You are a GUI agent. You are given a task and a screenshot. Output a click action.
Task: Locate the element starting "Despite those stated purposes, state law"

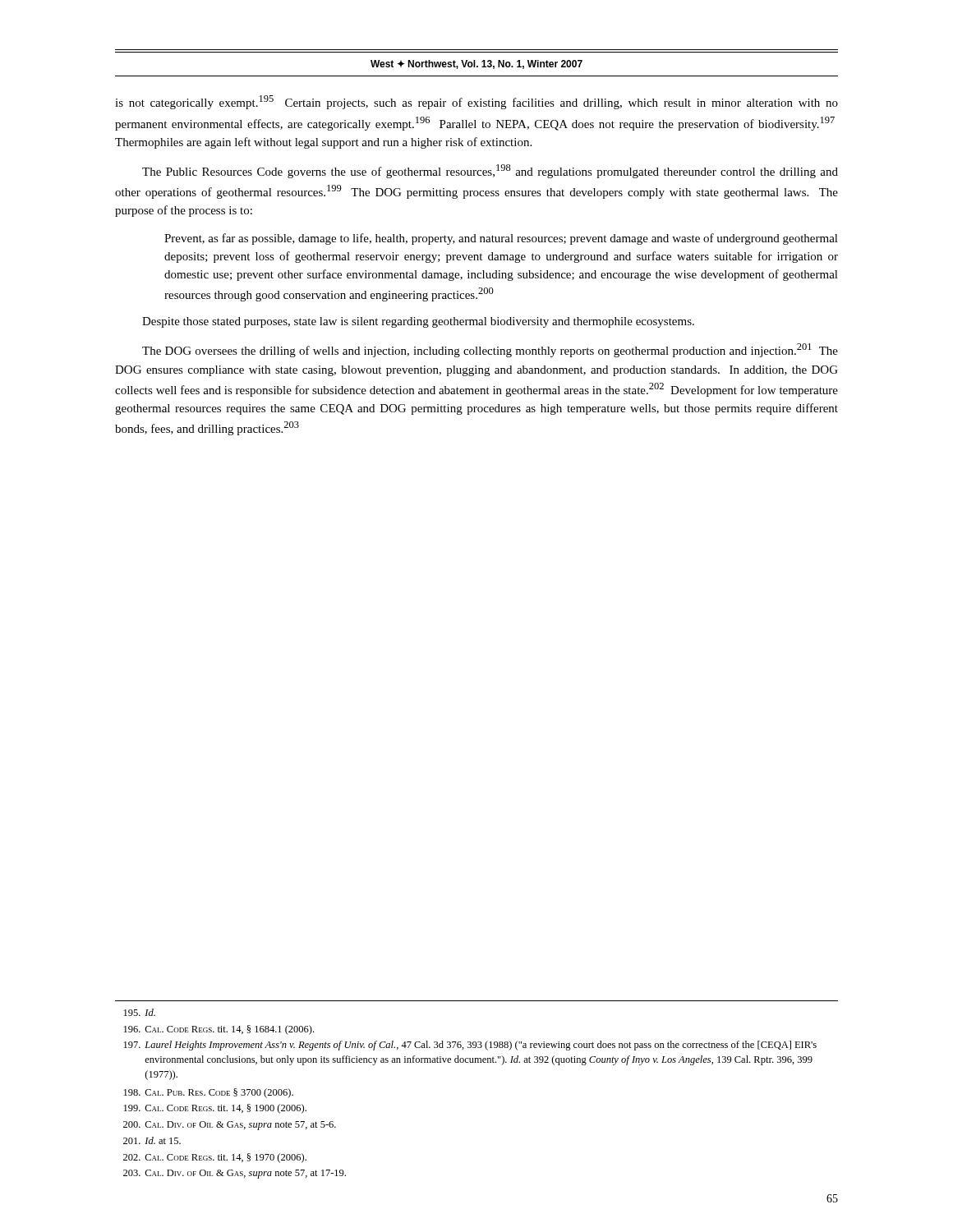(418, 321)
